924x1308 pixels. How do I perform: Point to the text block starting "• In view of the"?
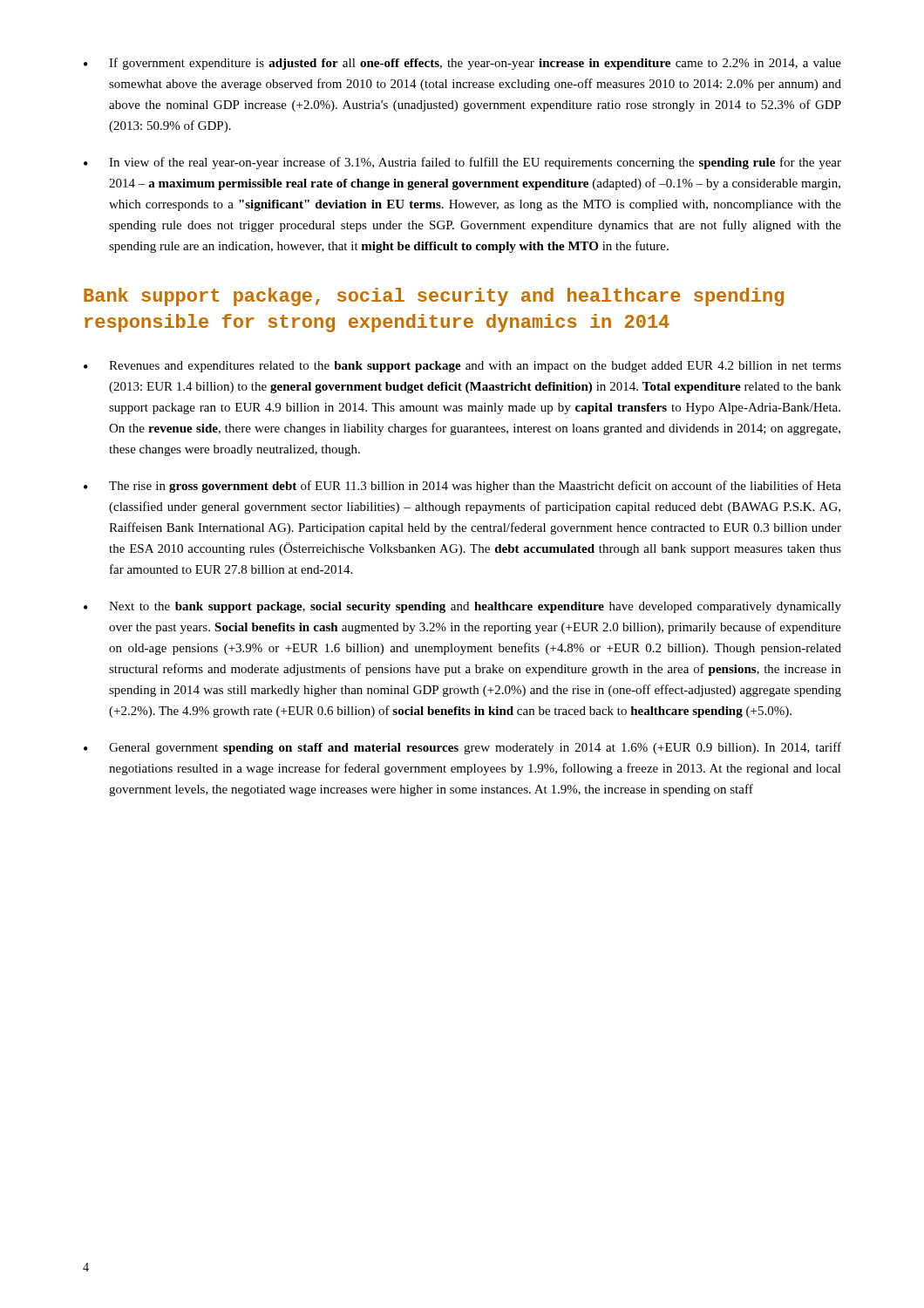pos(462,204)
